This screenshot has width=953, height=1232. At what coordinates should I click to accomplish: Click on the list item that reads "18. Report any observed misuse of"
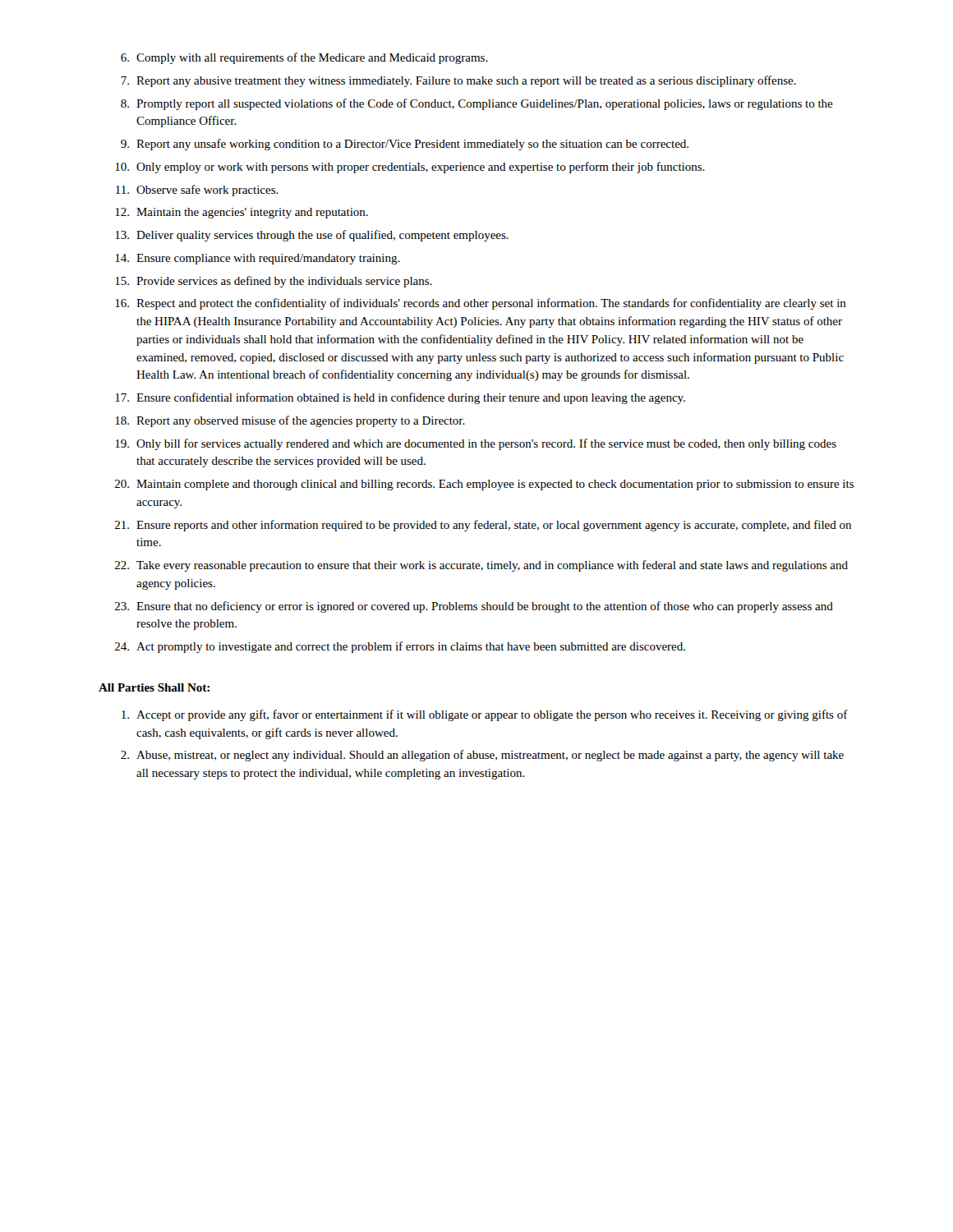pos(290,421)
